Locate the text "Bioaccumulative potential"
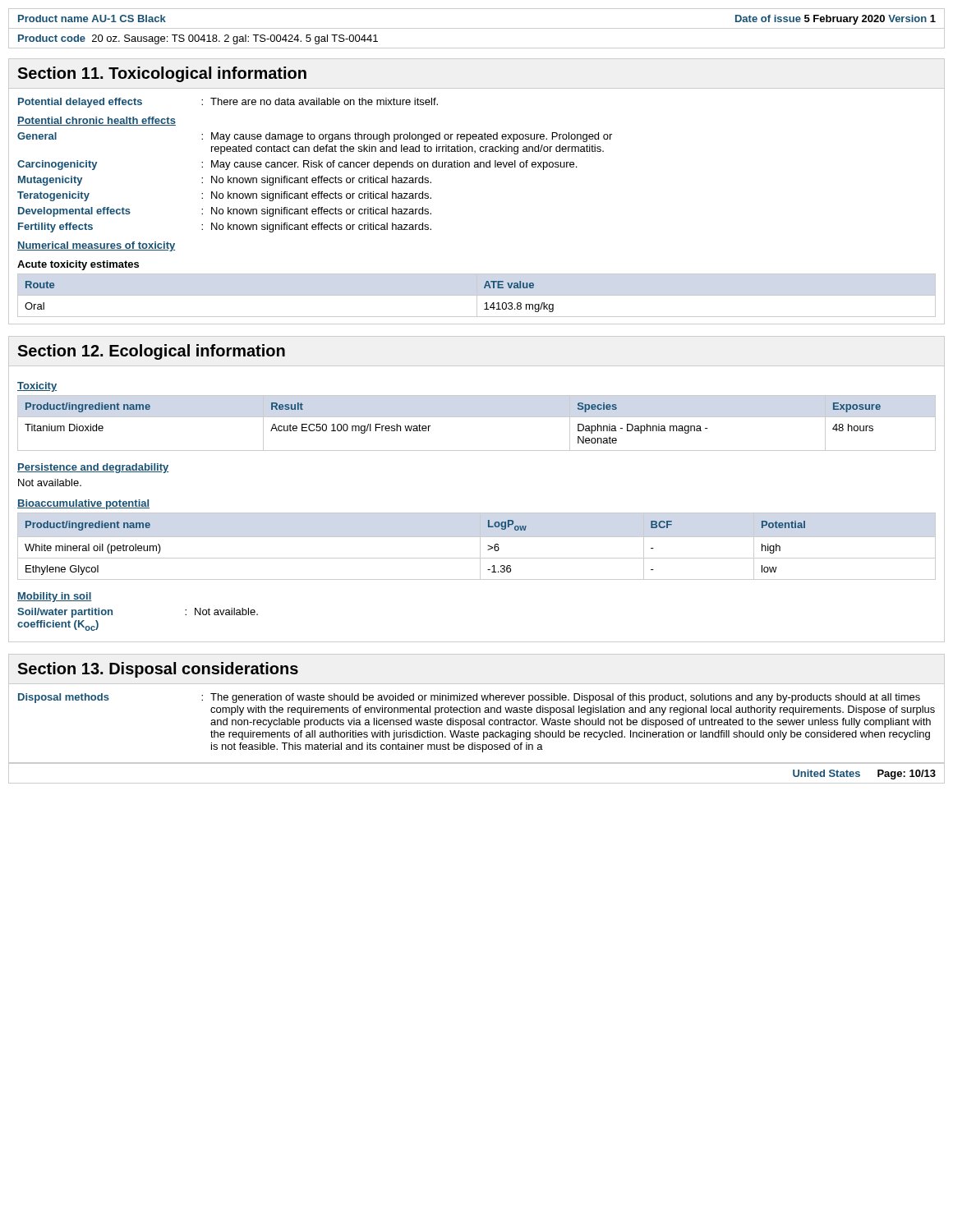953x1232 pixels. tap(476, 503)
